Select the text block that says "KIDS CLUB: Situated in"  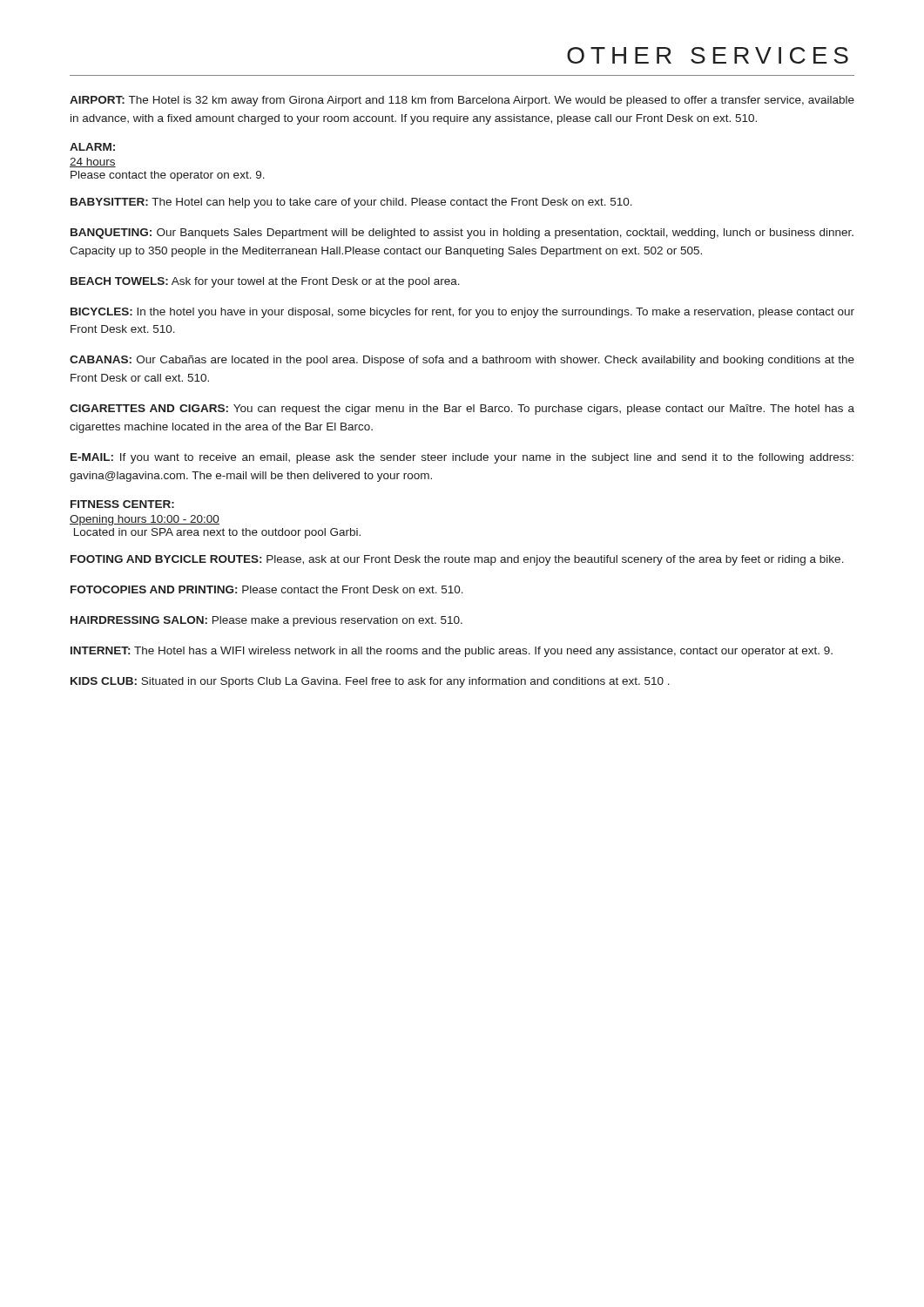click(370, 681)
